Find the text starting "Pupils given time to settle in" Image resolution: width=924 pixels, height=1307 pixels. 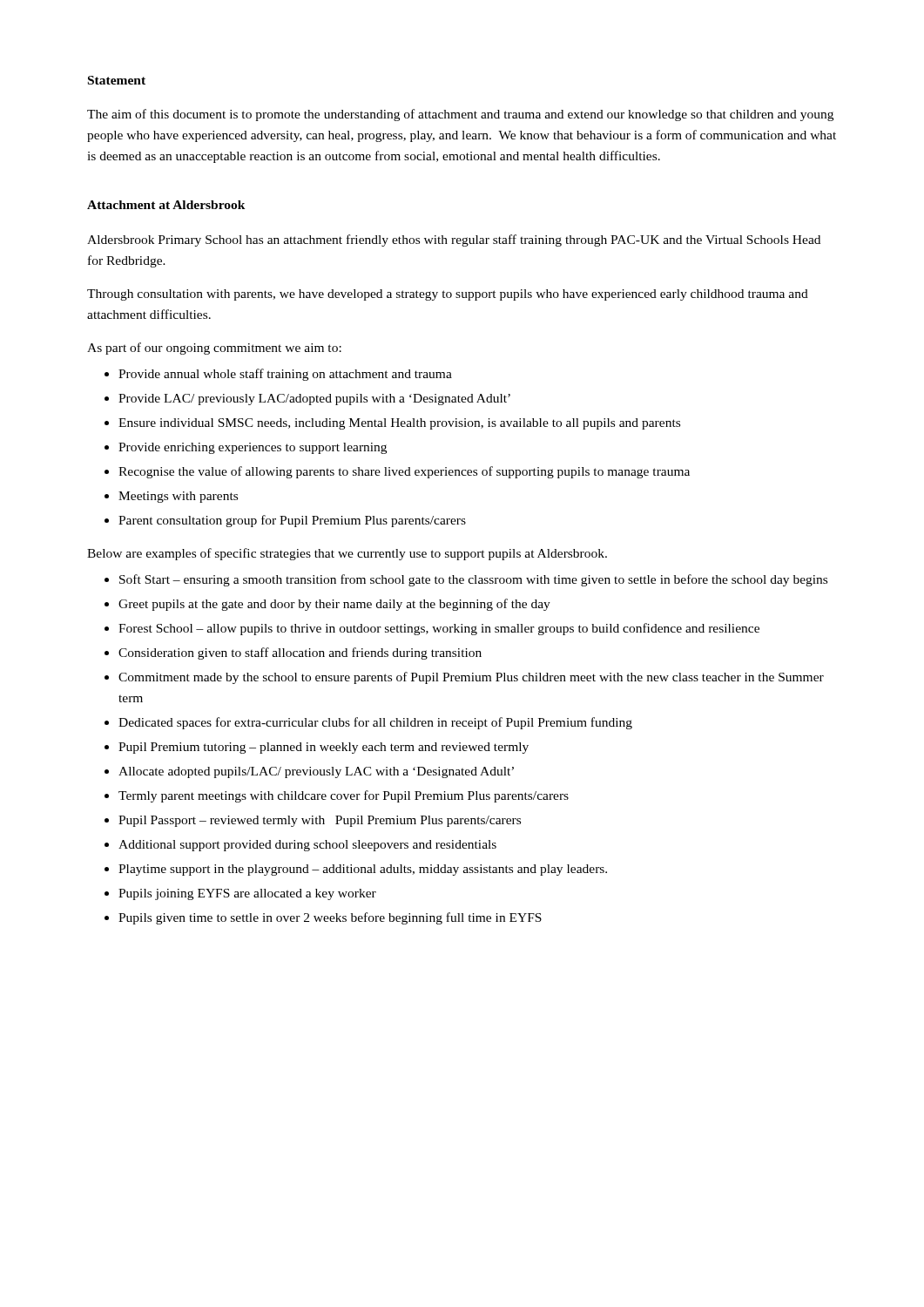tap(330, 917)
